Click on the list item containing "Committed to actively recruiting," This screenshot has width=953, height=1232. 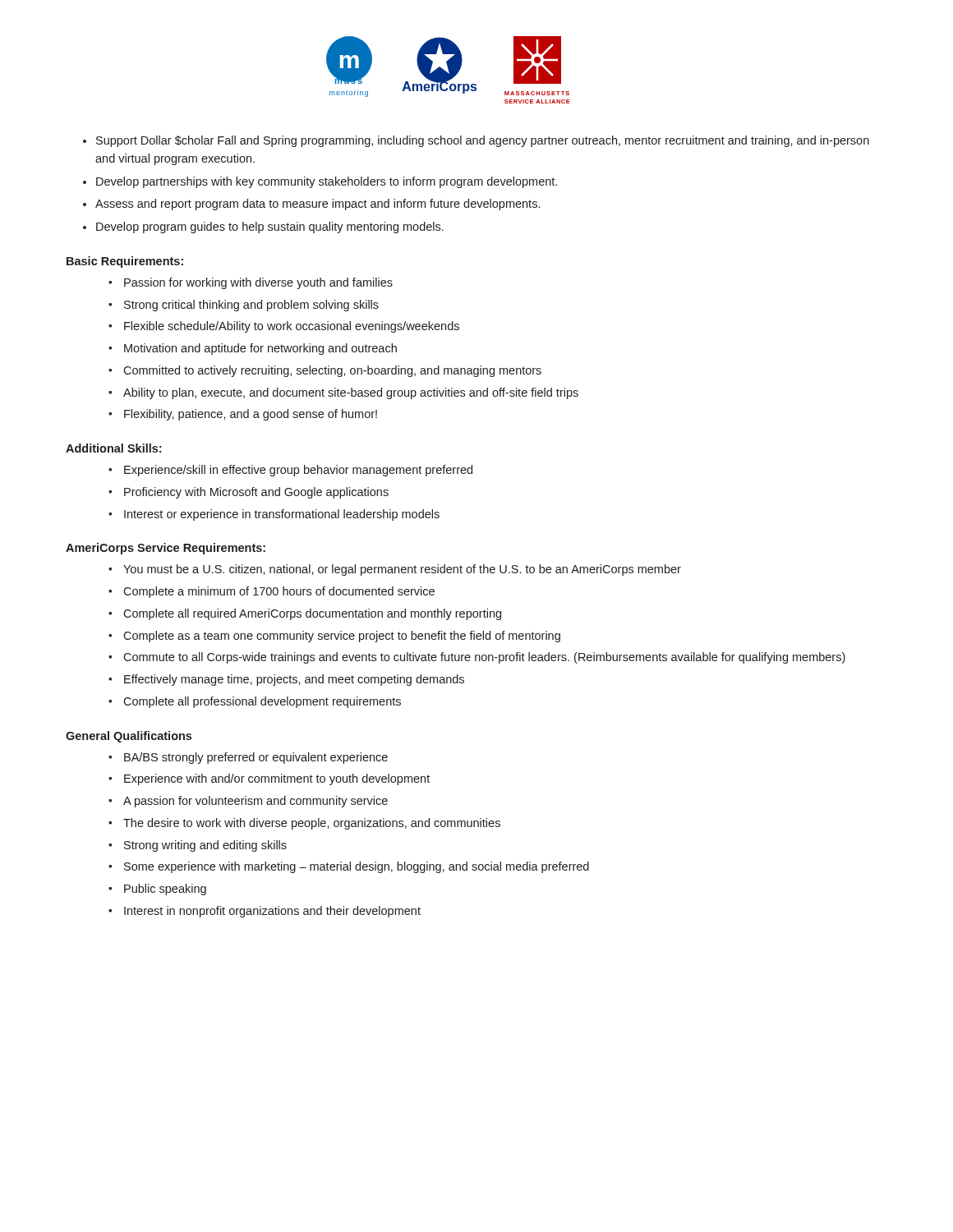pos(332,370)
